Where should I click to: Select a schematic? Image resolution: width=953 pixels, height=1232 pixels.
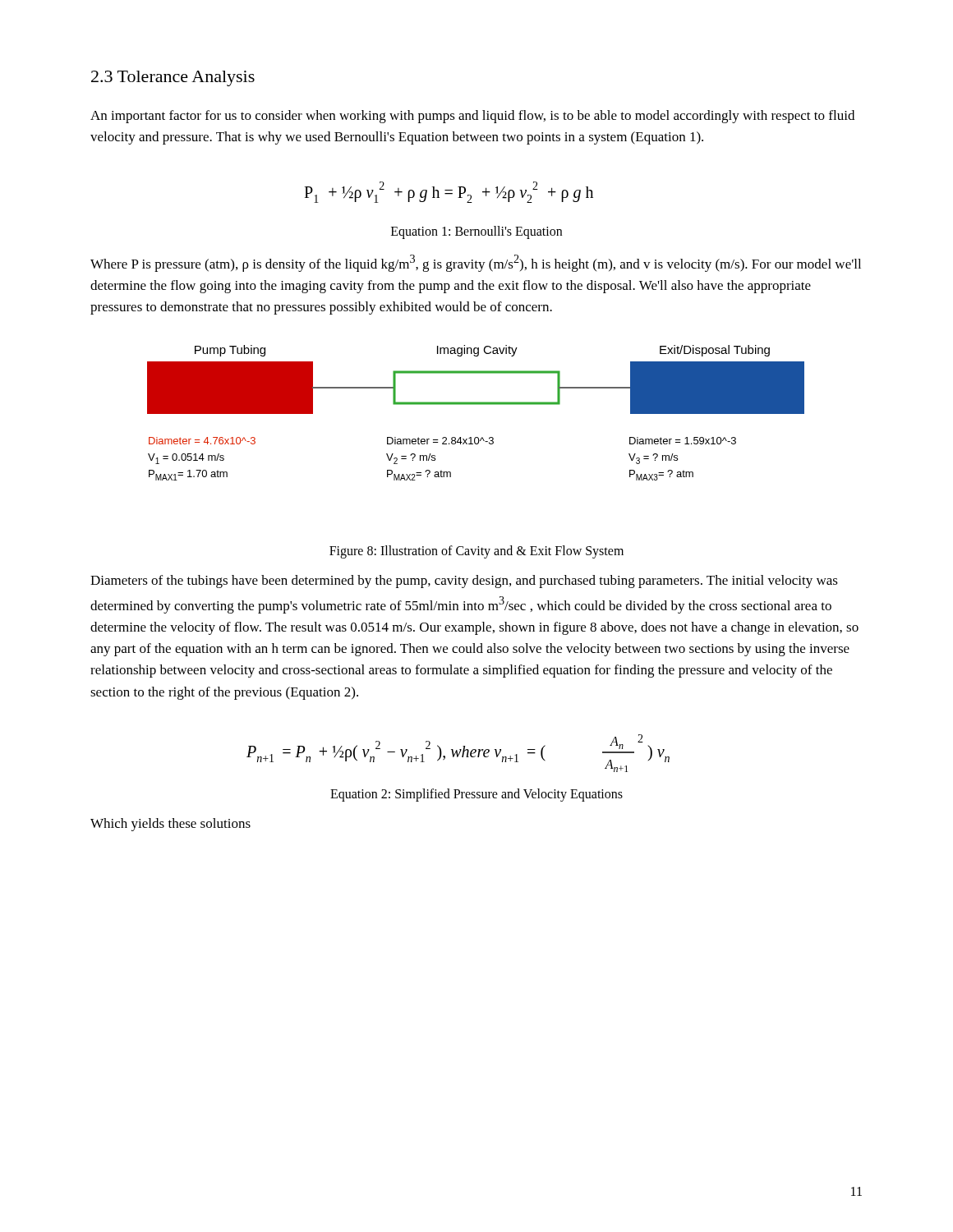pos(476,438)
